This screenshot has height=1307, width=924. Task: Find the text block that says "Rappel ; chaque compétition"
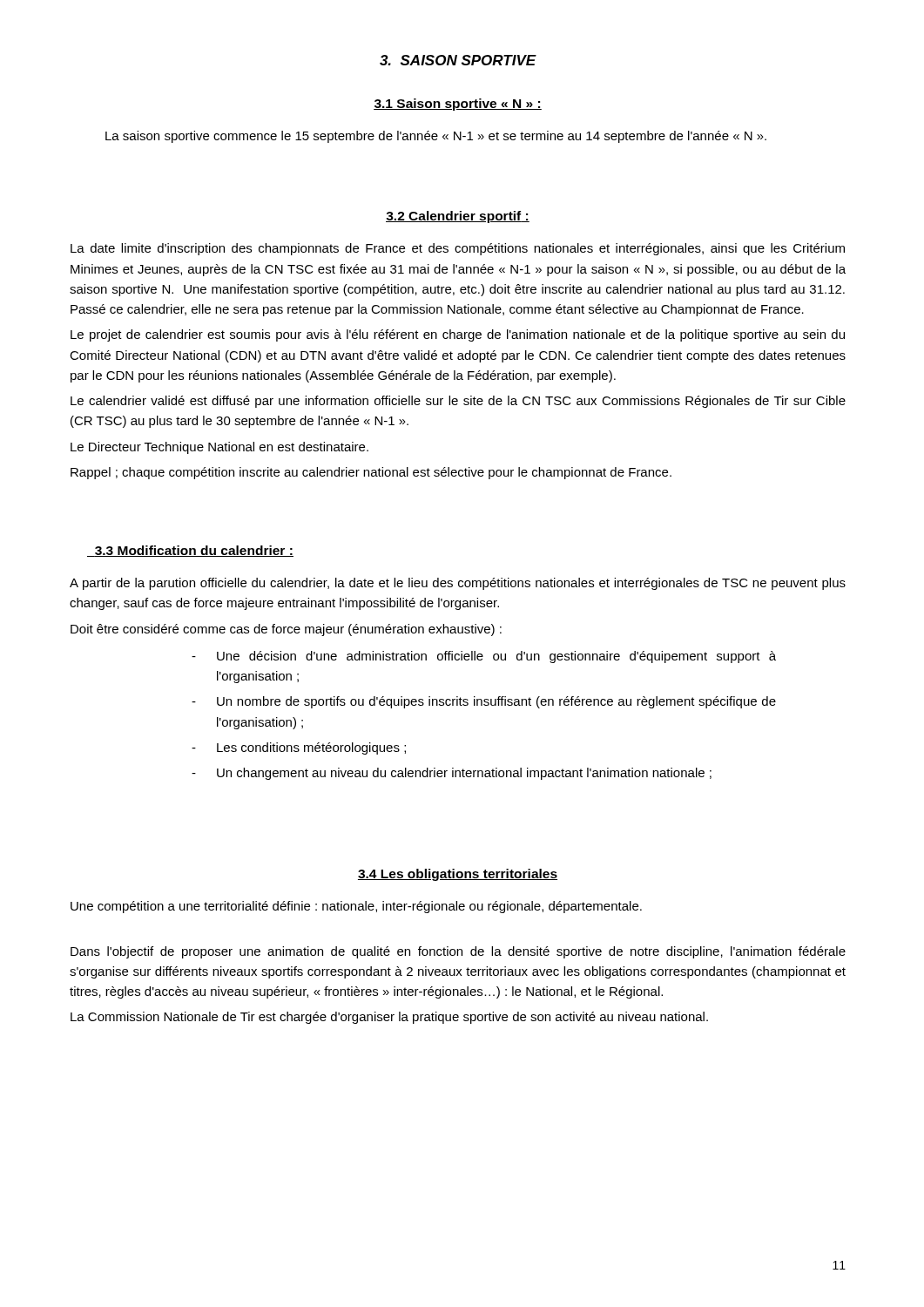[x=371, y=472]
